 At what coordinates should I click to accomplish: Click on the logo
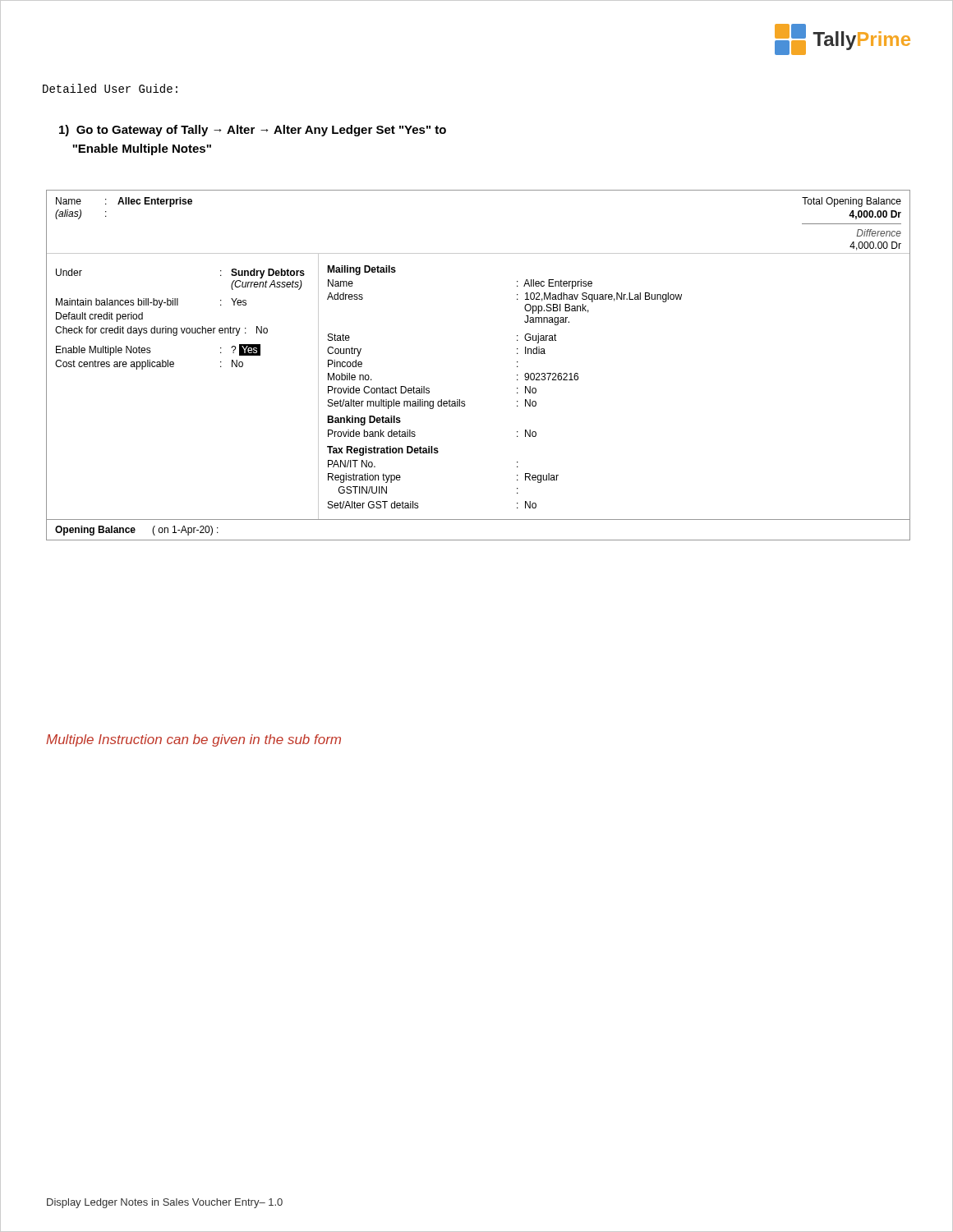843,39
